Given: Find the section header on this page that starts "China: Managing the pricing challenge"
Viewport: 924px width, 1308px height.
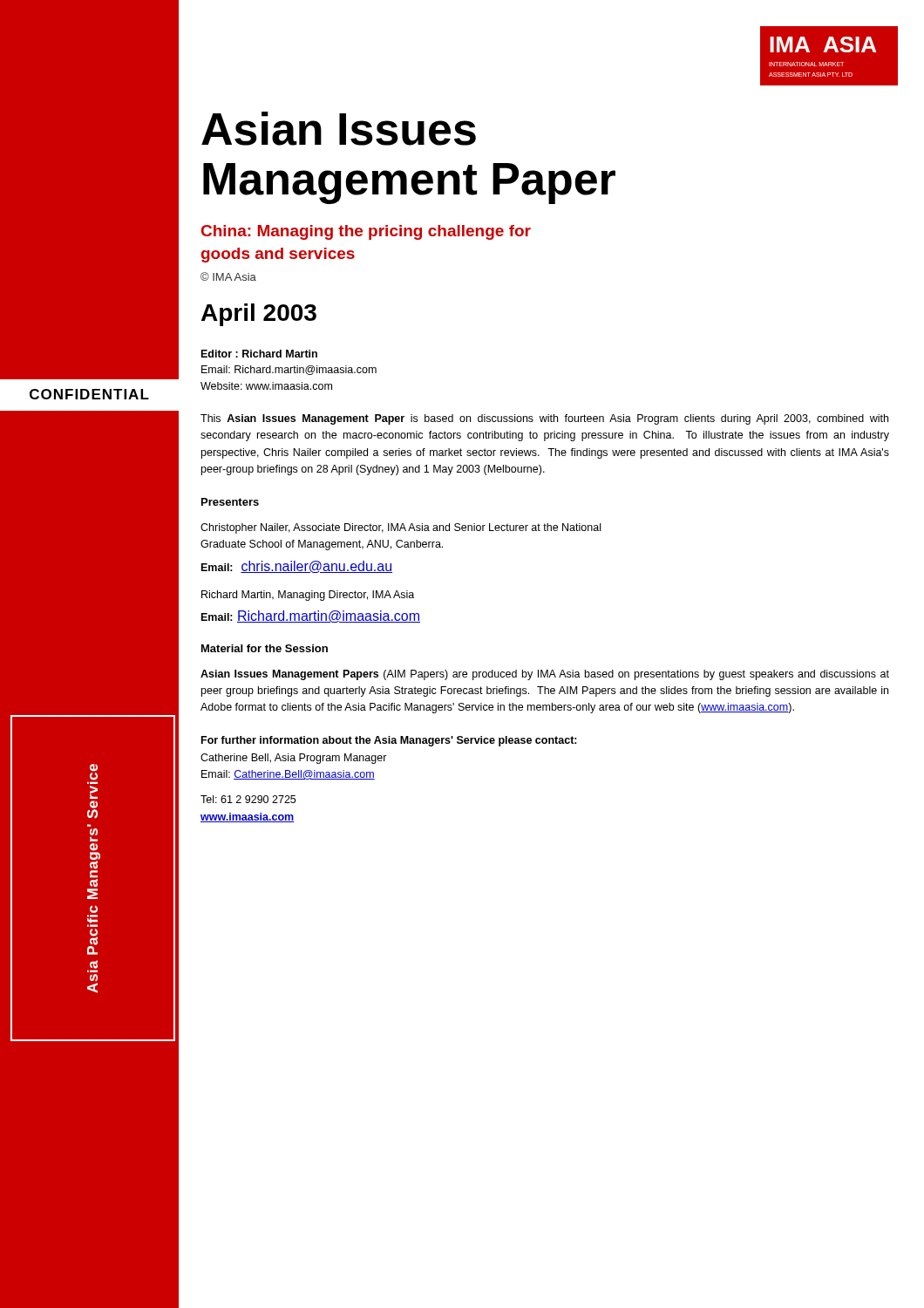Looking at the screenshot, I should pyautogui.click(x=366, y=232).
